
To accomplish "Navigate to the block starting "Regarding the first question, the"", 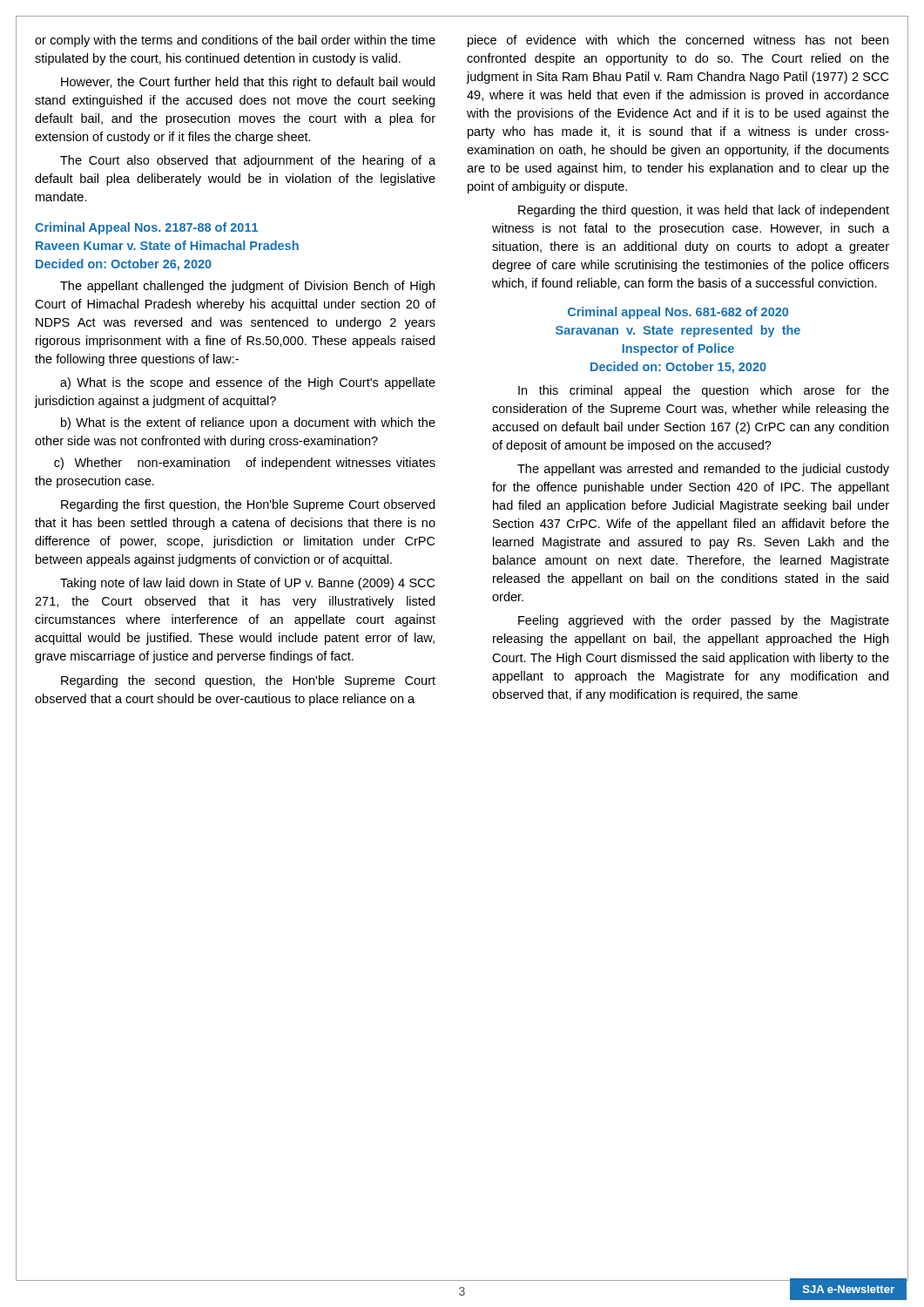I will click(235, 533).
